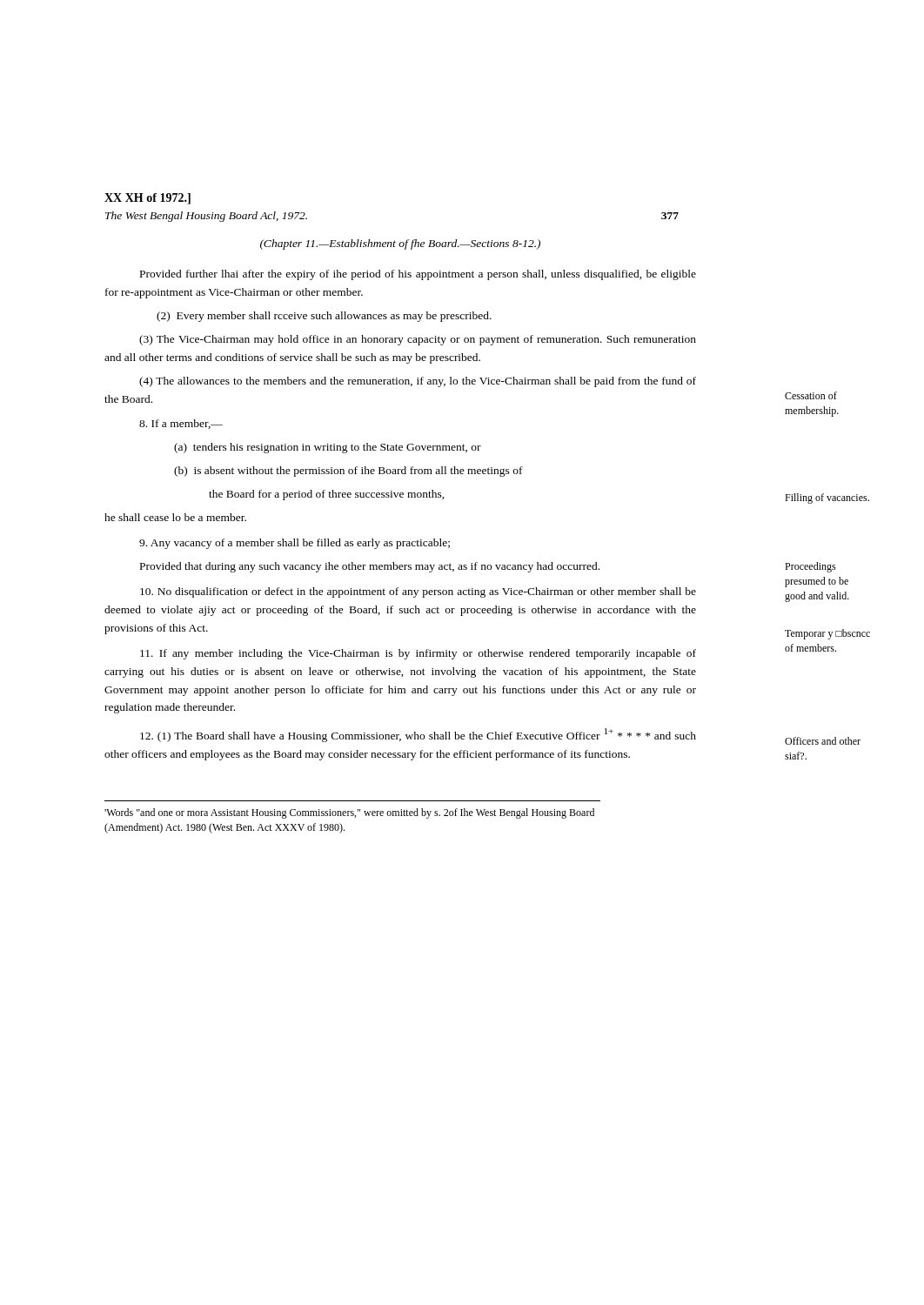This screenshot has width=924, height=1305.
Task: Select the text block starting "Proceedings presumed to be good"
Action: coord(817,581)
